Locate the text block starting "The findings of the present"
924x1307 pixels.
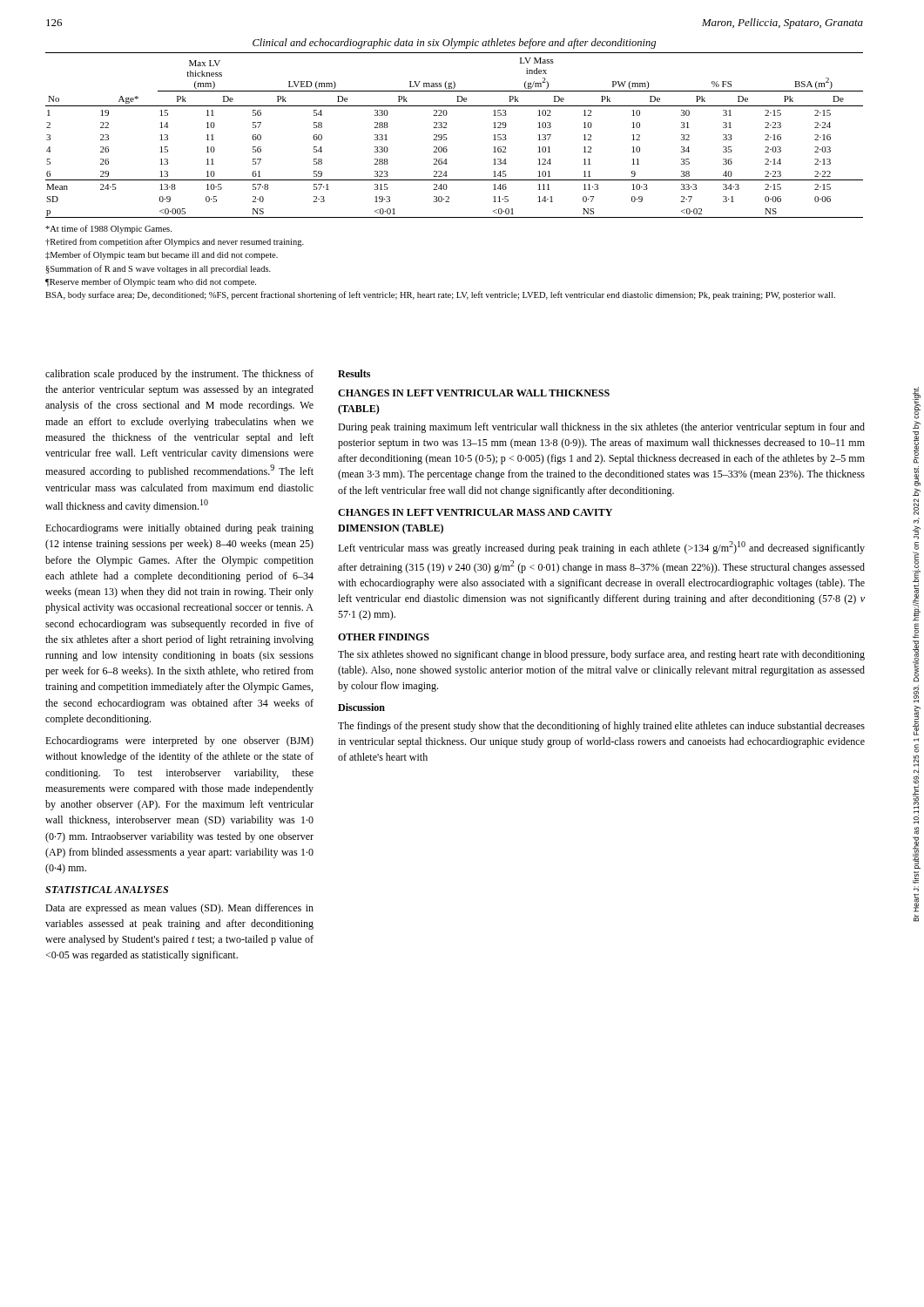click(601, 742)
